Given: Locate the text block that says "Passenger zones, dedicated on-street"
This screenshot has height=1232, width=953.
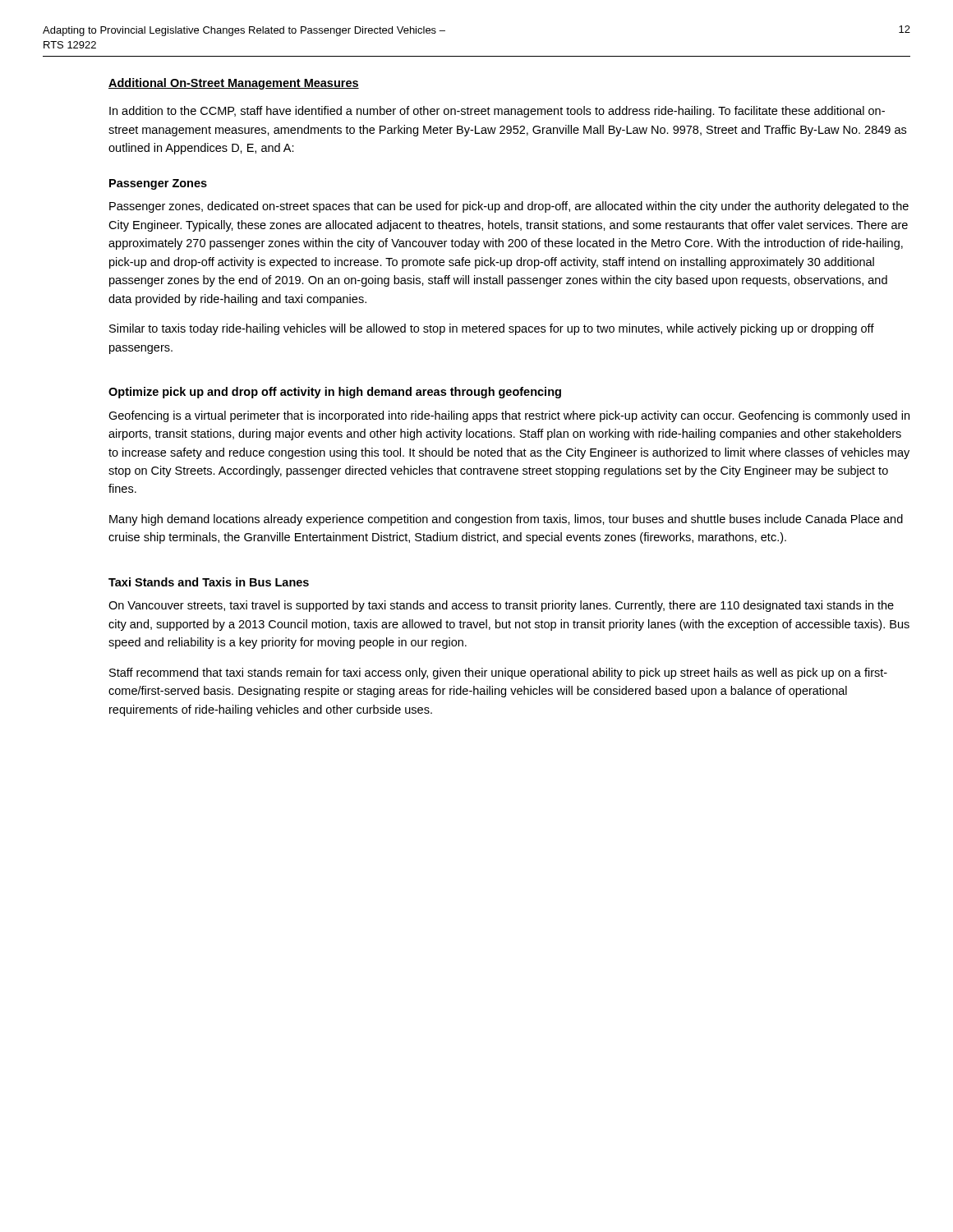Looking at the screenshot, I should [x=509, y=253].
